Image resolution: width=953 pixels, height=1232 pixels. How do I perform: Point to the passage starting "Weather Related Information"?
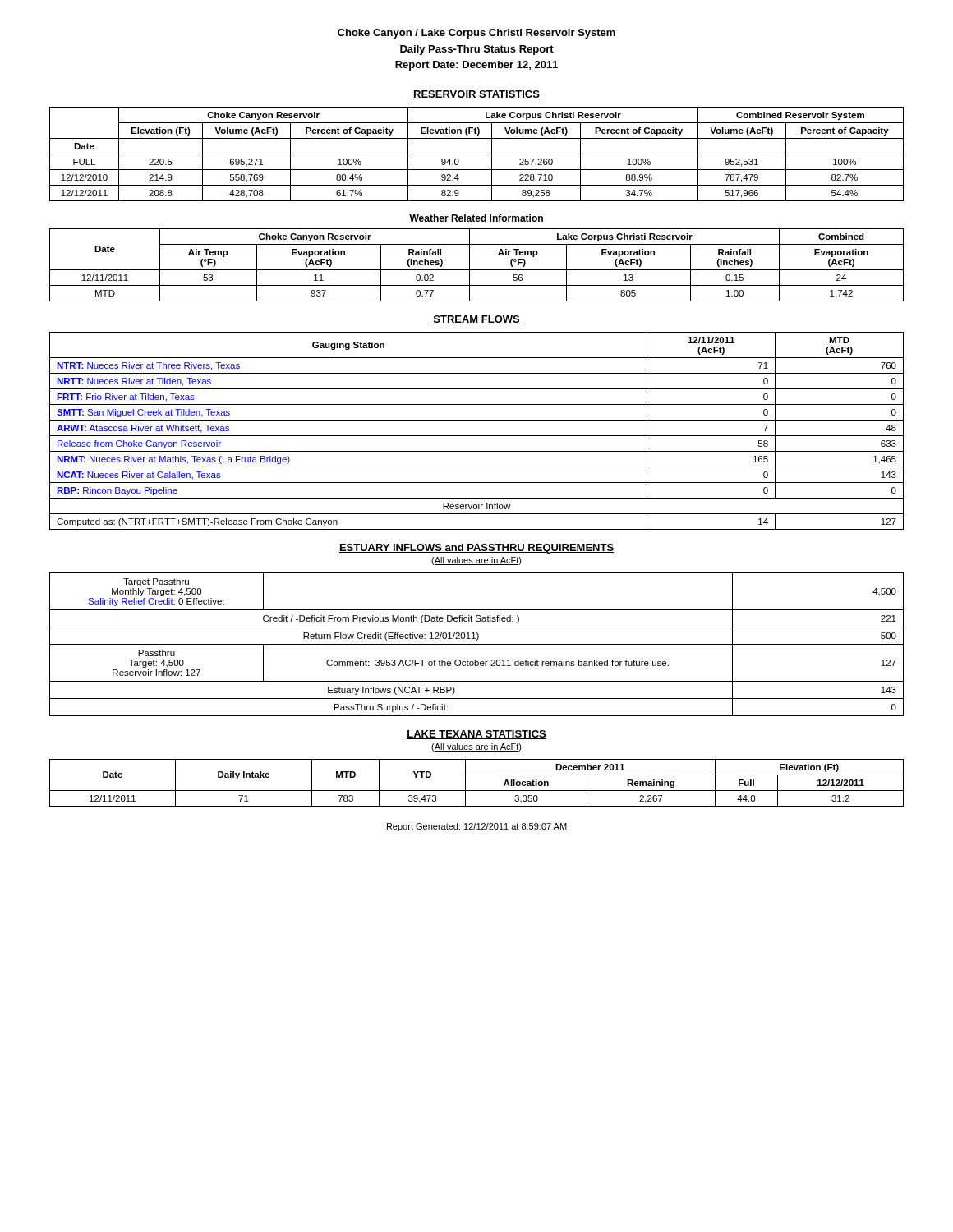[x=476, y=218]
